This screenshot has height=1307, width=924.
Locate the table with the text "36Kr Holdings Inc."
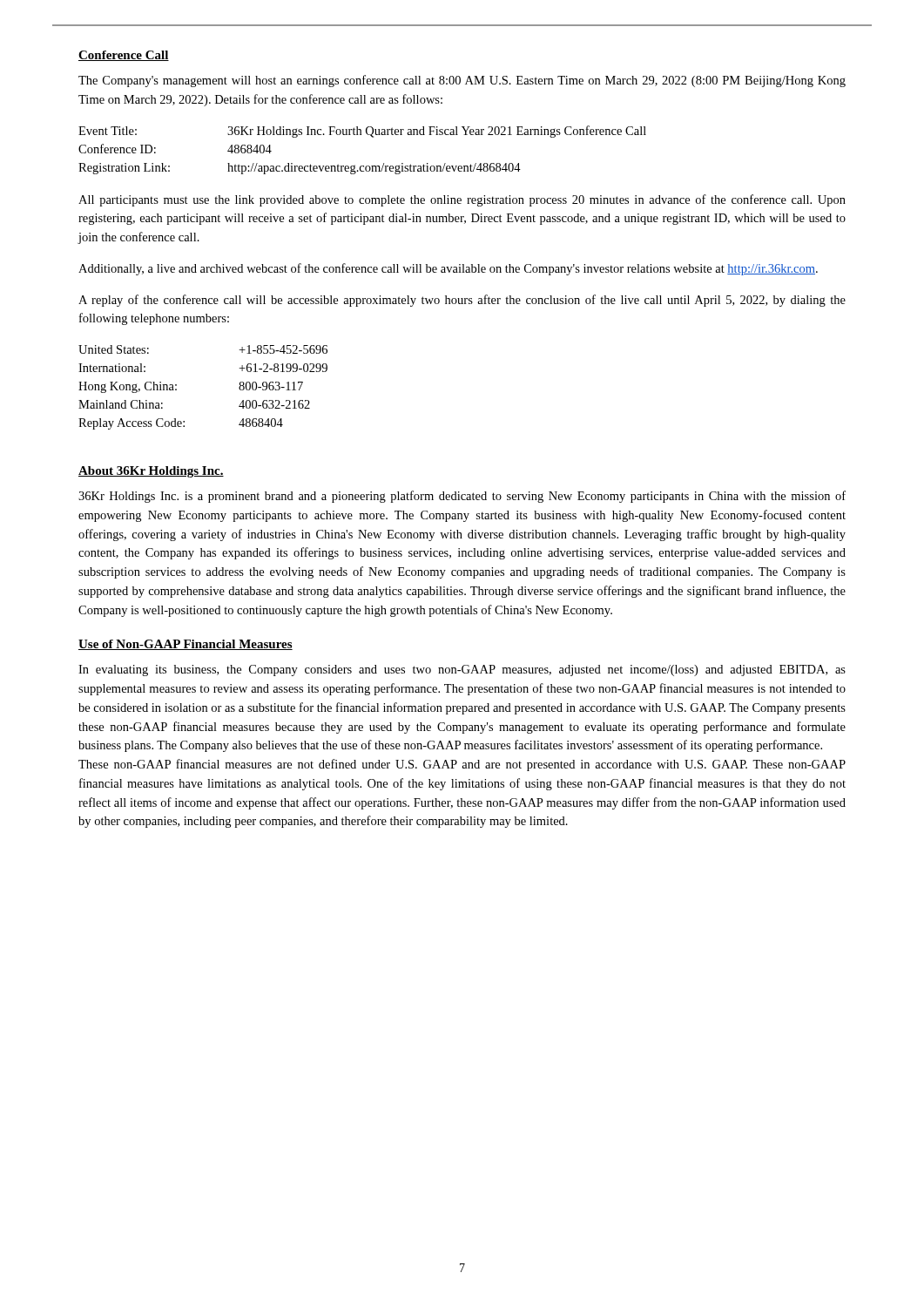click(x=462, y=149)
